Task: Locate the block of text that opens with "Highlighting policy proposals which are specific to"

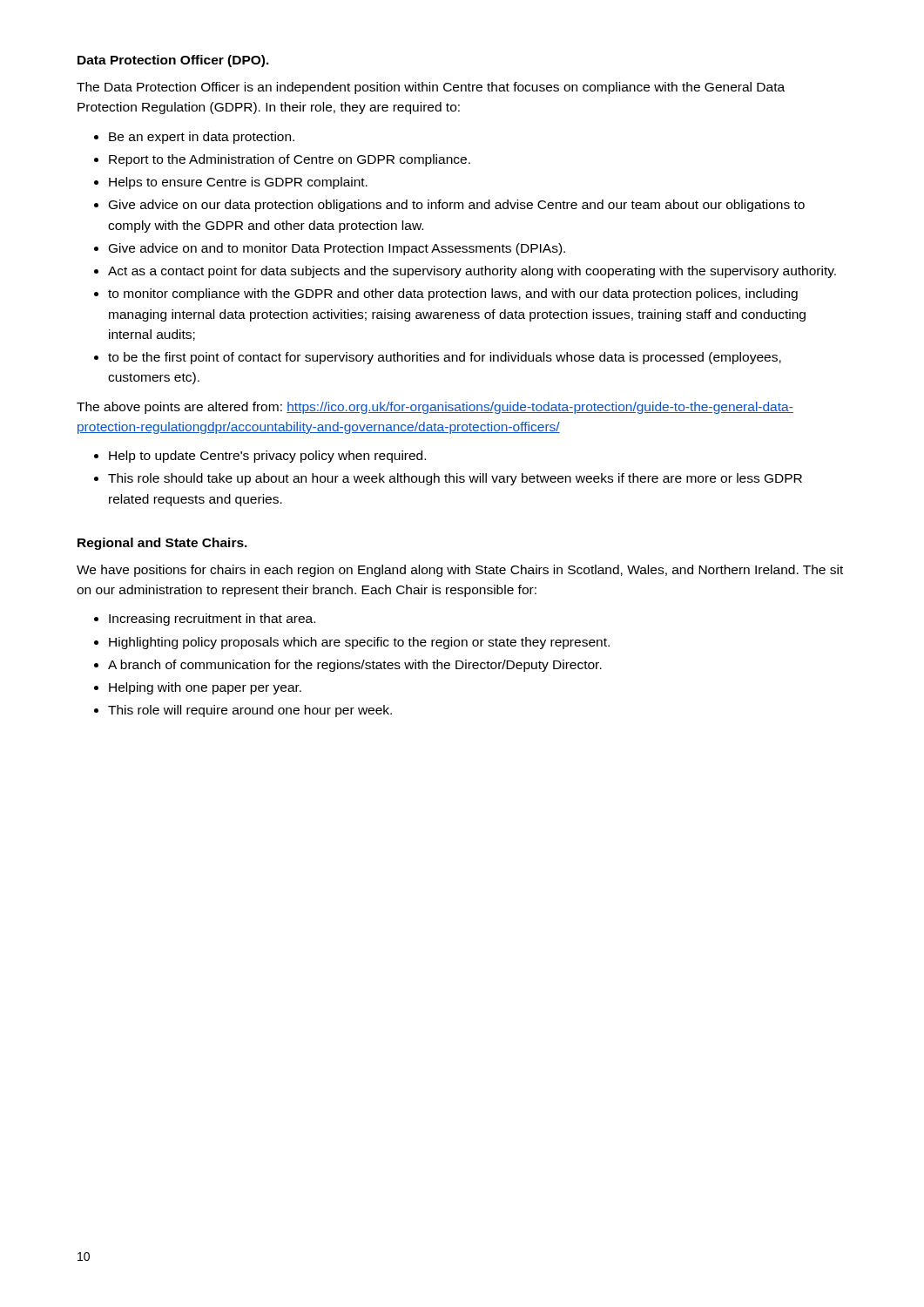Action: point(359,641)
